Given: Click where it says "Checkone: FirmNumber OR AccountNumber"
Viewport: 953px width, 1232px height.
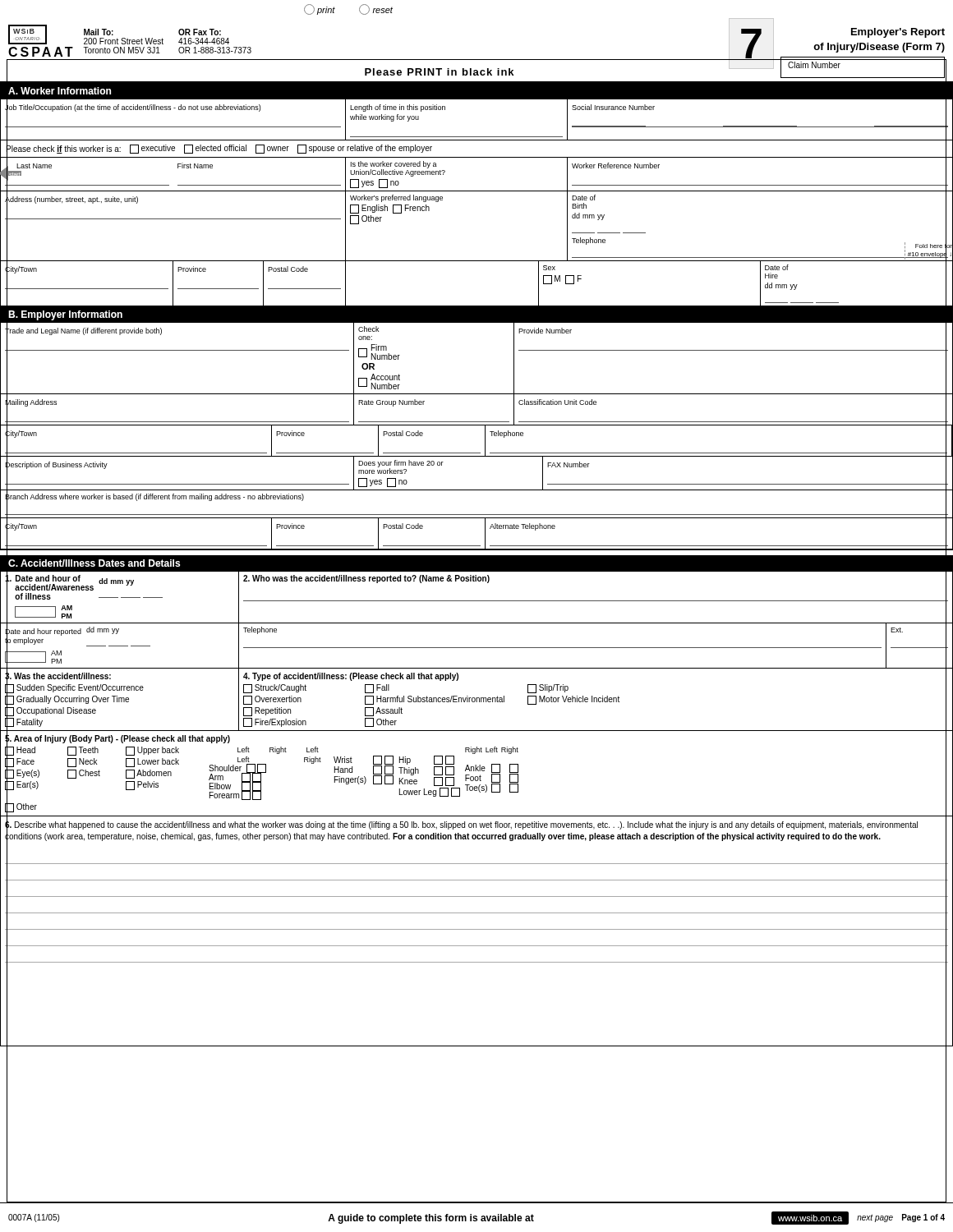Looking at the screenshot, I should tap(368, 329).
